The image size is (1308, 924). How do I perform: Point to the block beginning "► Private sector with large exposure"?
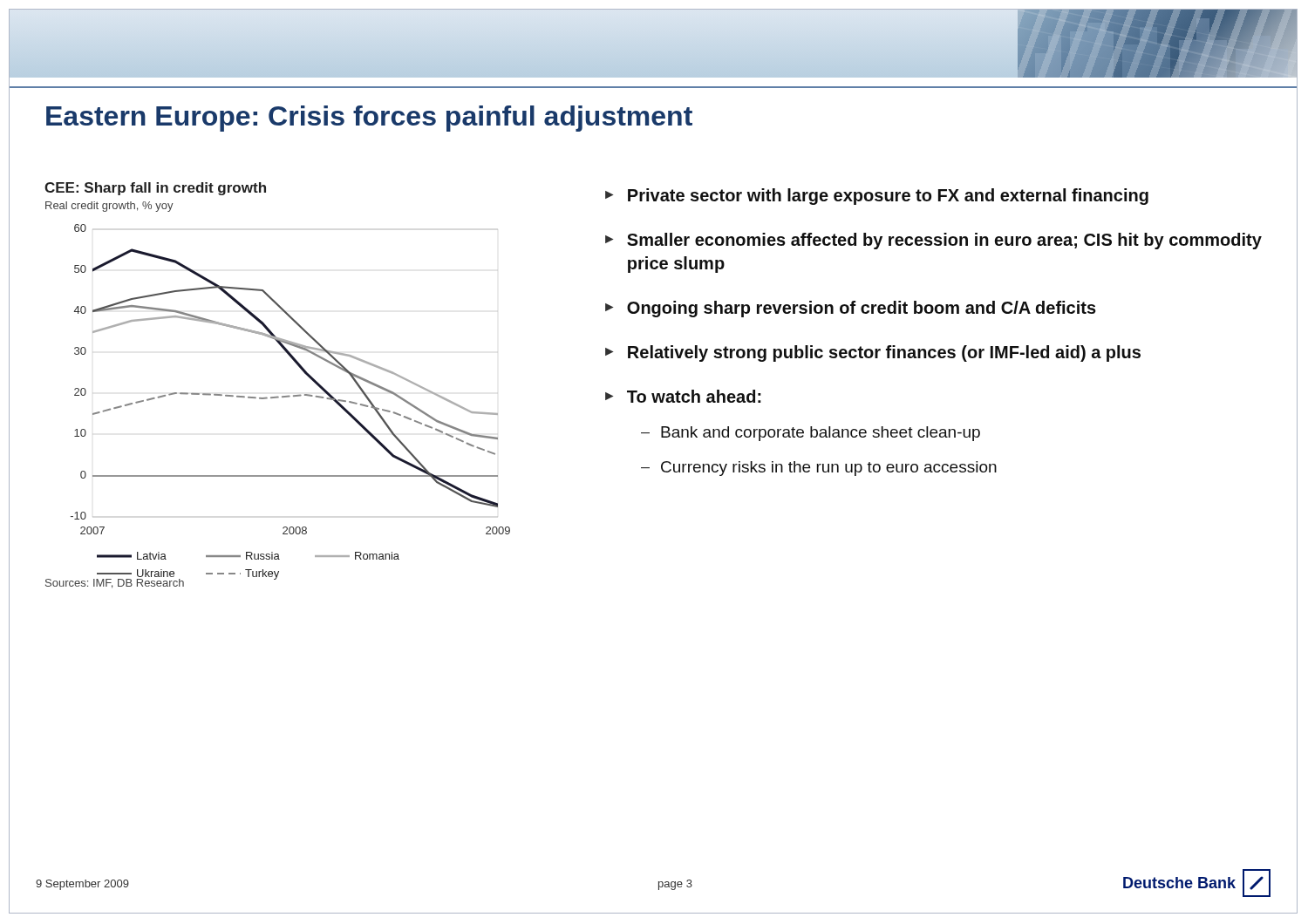pyautogui.click(x=876, y=196)
